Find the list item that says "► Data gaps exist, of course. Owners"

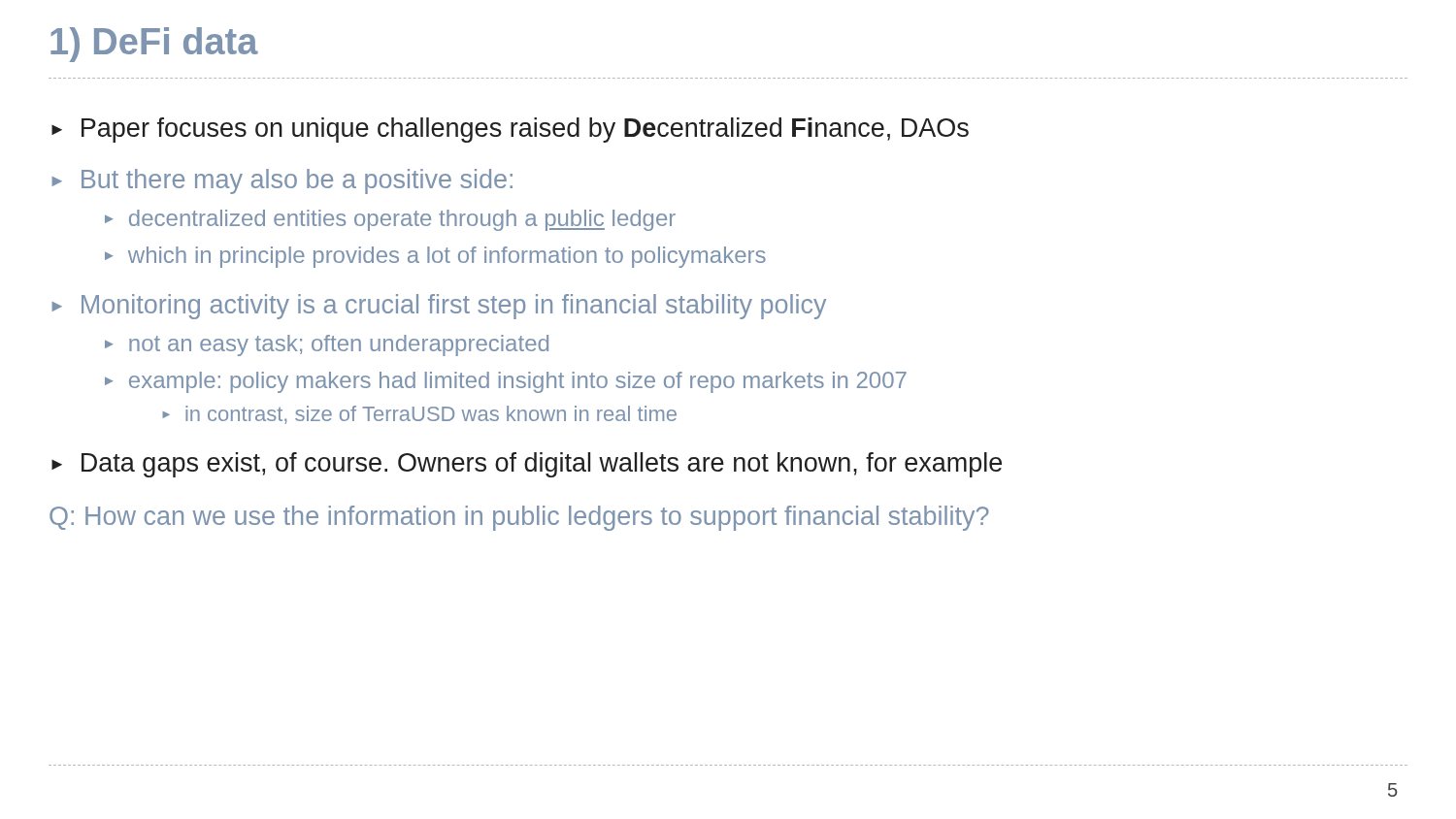pos(526,463)
